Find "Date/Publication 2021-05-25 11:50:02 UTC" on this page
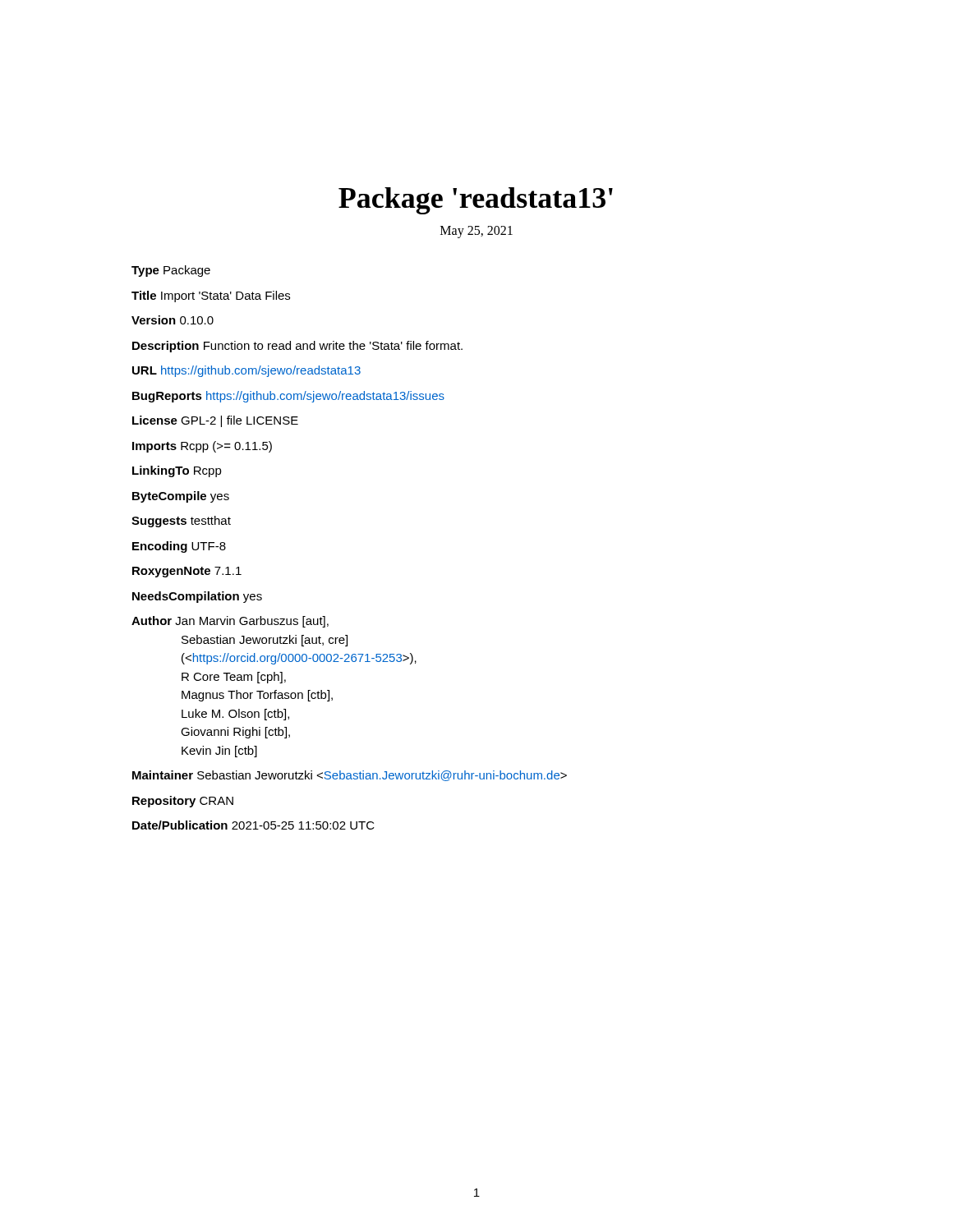The height and width of the screenshot is (1232, 953). [253, 825]
